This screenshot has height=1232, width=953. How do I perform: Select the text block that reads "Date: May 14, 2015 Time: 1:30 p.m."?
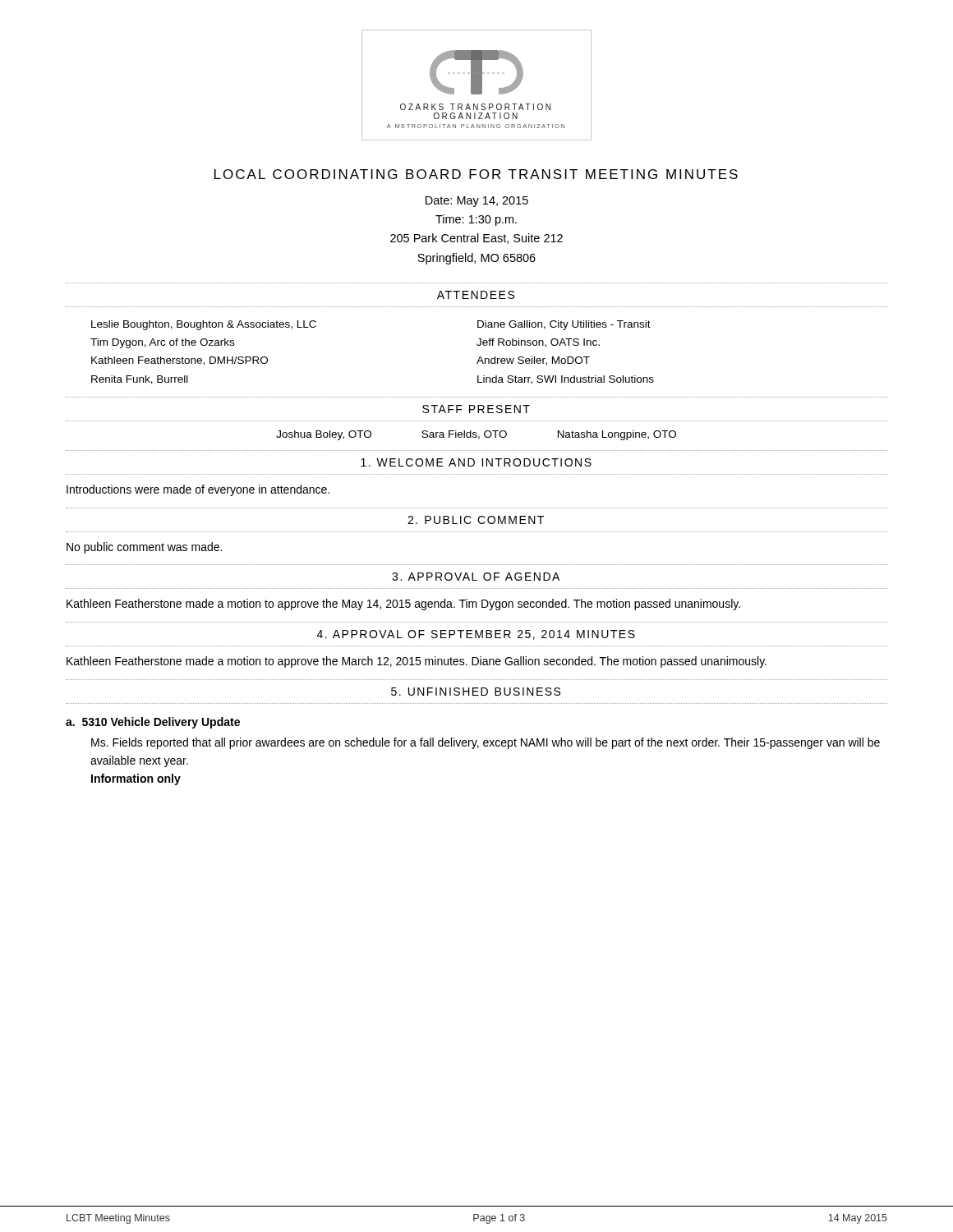[x=476, y=229]
